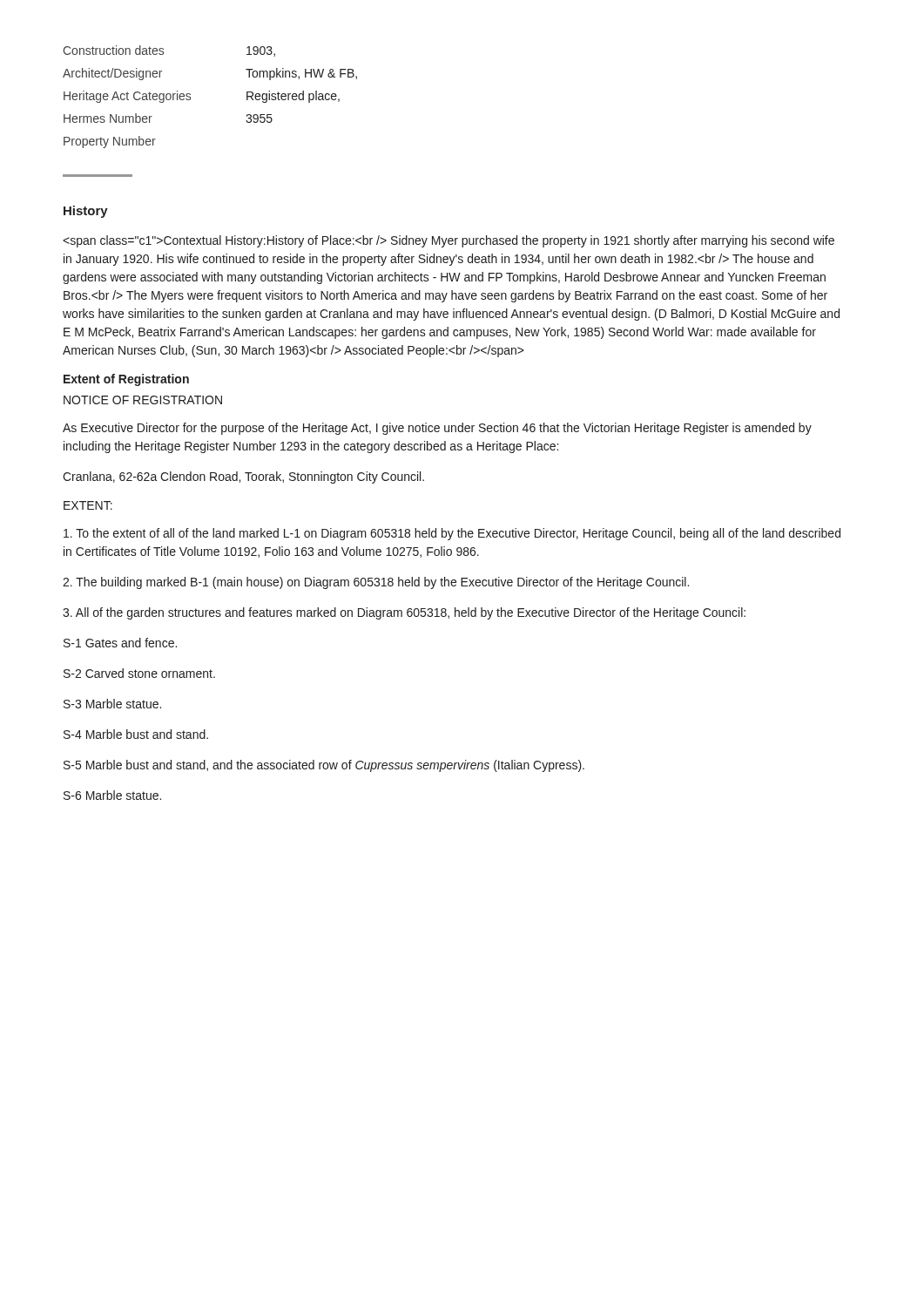Locate a table
The image size is (924, 1307).
(455, 96)
